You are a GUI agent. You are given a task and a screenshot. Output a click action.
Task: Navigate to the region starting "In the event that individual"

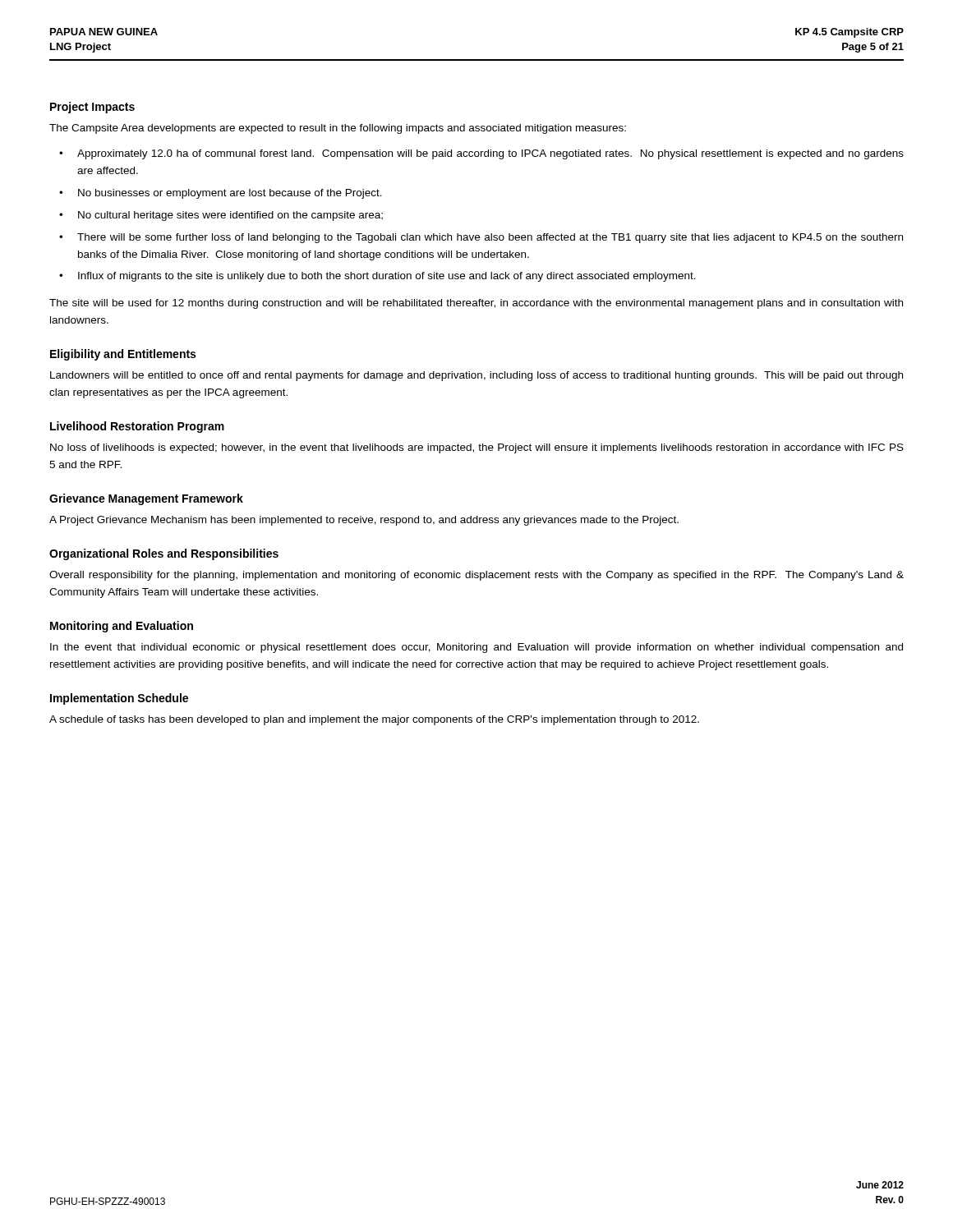pyautogui.click(x=476, y=655)
